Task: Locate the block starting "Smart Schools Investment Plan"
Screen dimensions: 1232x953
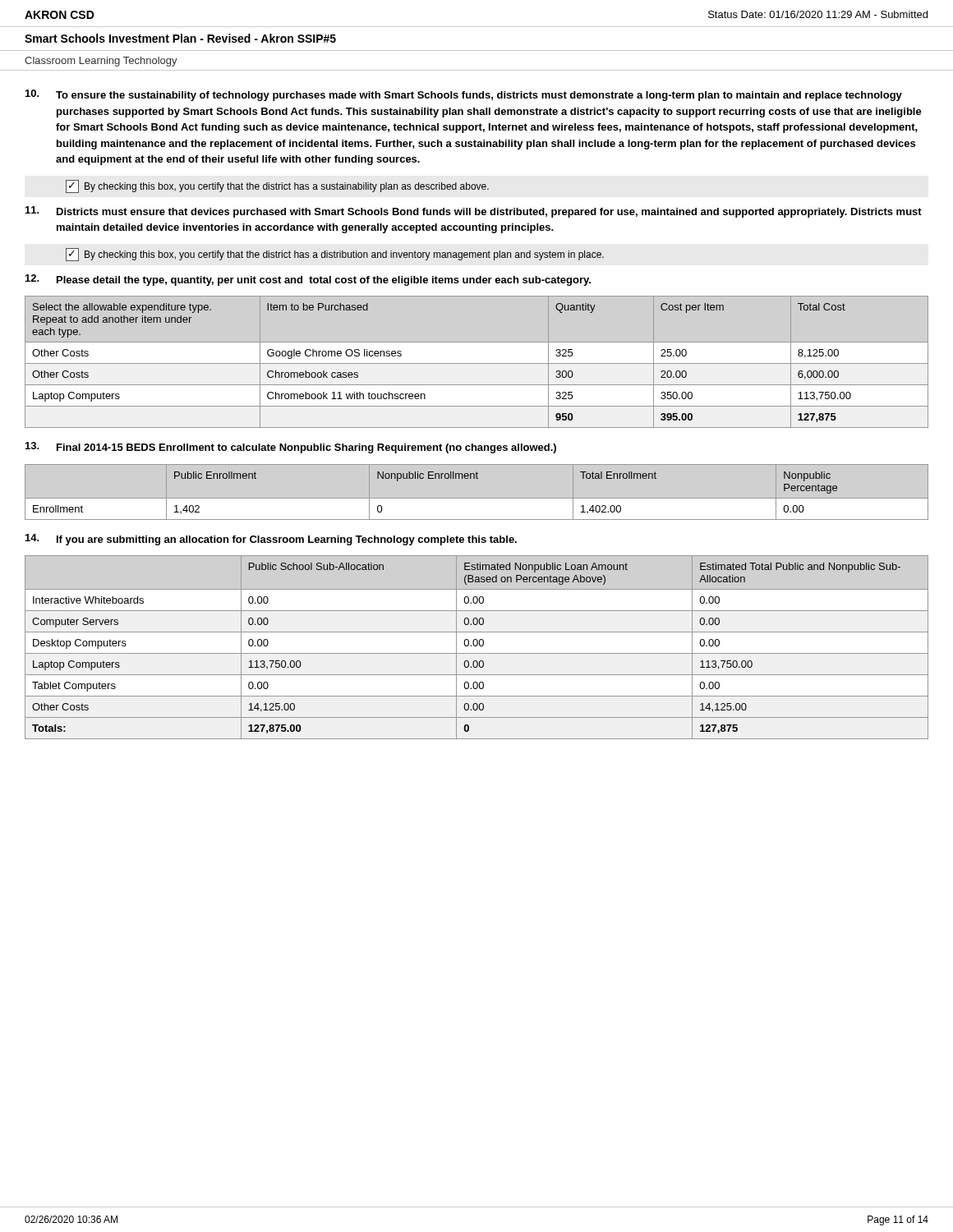Action: coord(180,39)
